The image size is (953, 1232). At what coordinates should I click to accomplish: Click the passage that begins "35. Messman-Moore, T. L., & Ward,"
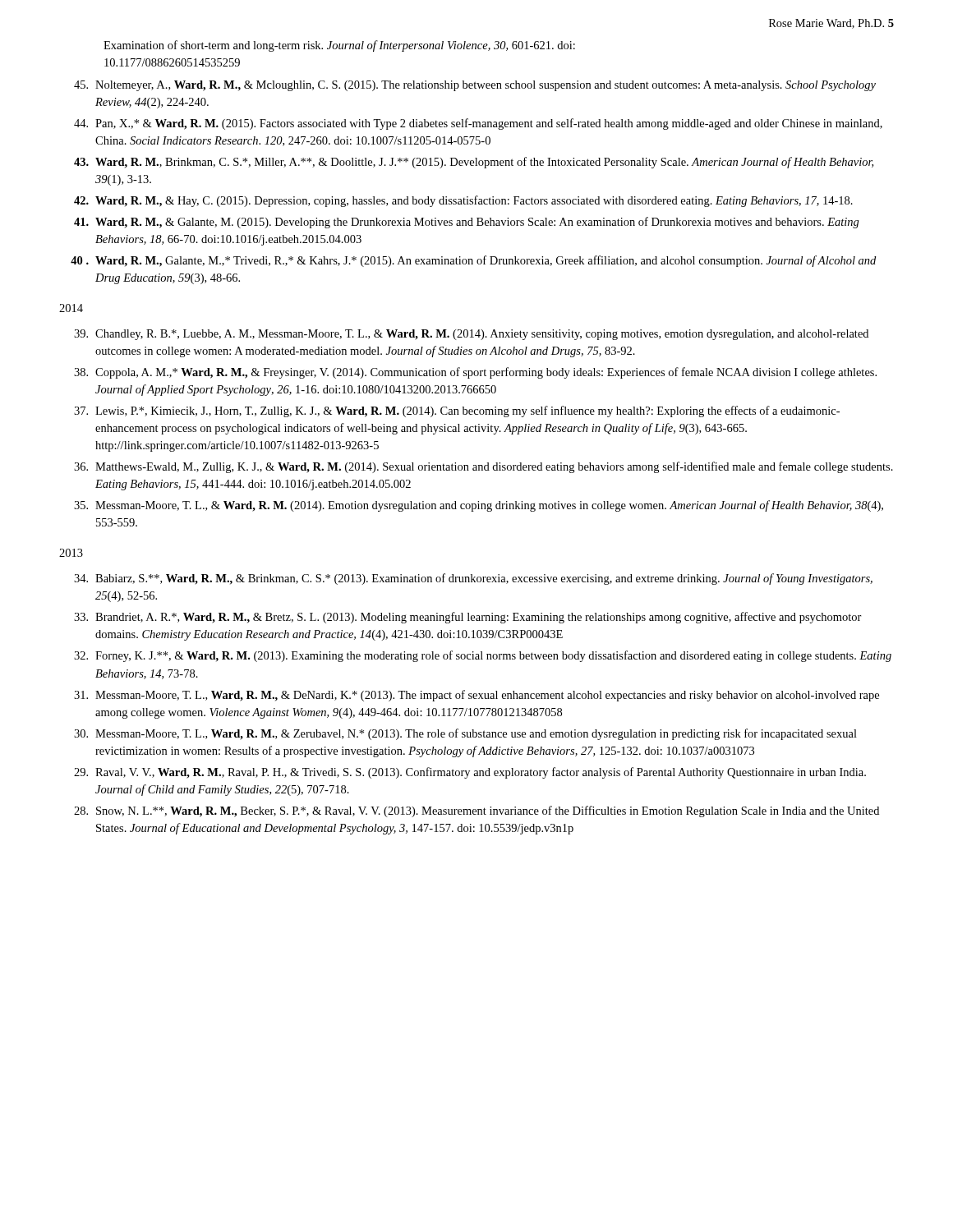[x=476, y=514]
